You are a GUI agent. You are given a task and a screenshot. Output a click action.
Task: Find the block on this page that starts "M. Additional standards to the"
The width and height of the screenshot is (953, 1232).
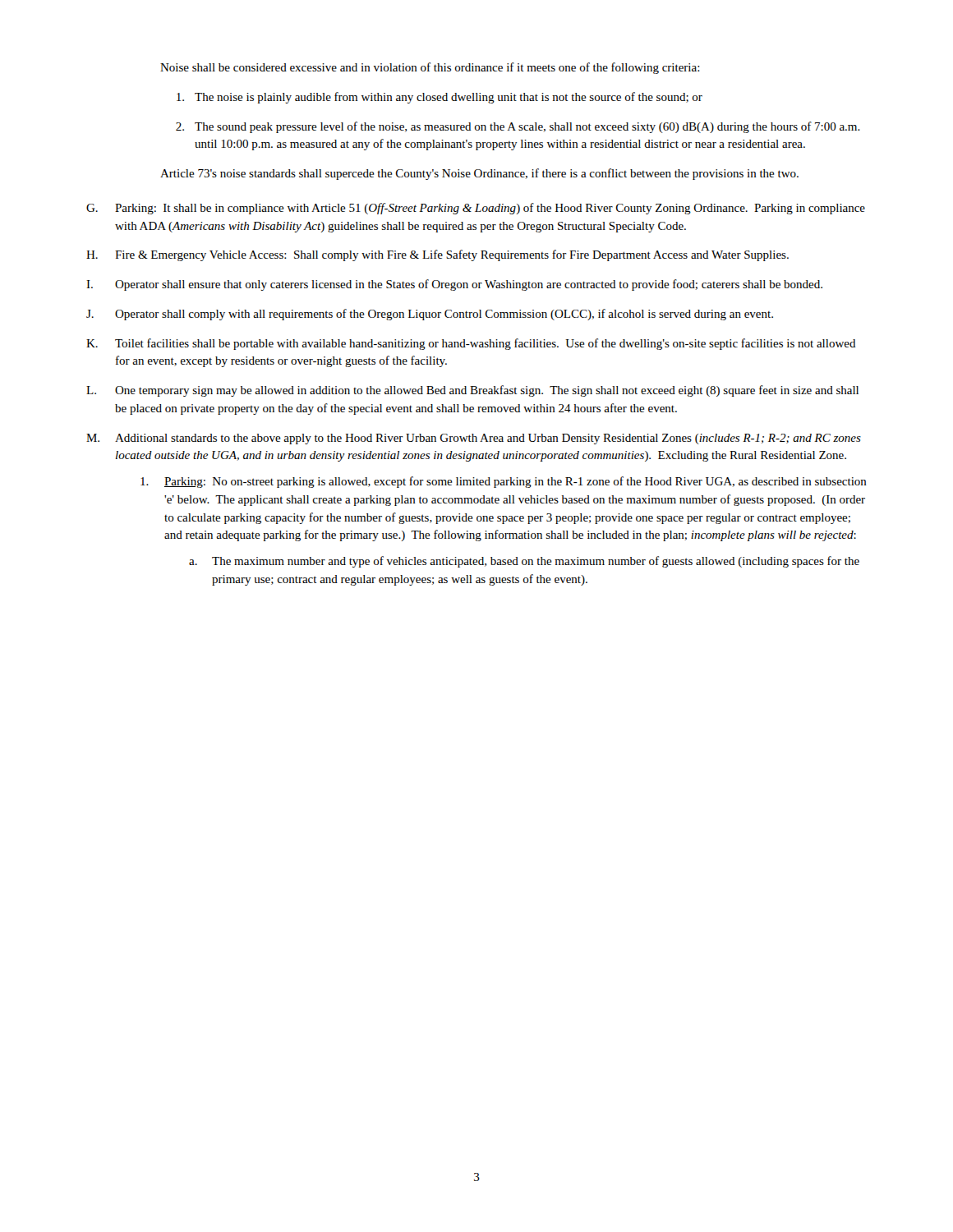[476, 509]
